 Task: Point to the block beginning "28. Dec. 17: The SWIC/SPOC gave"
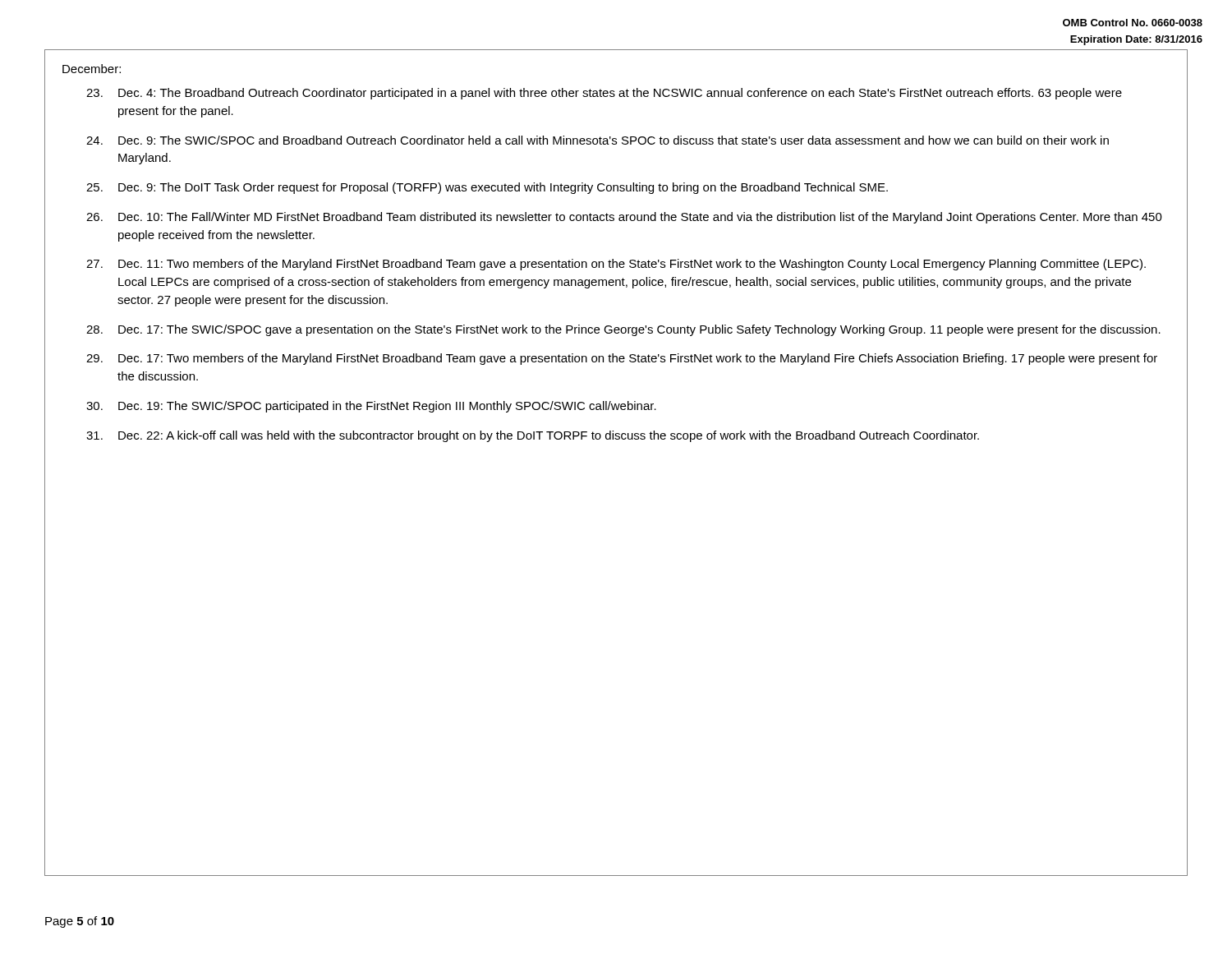tap(624, 329)
